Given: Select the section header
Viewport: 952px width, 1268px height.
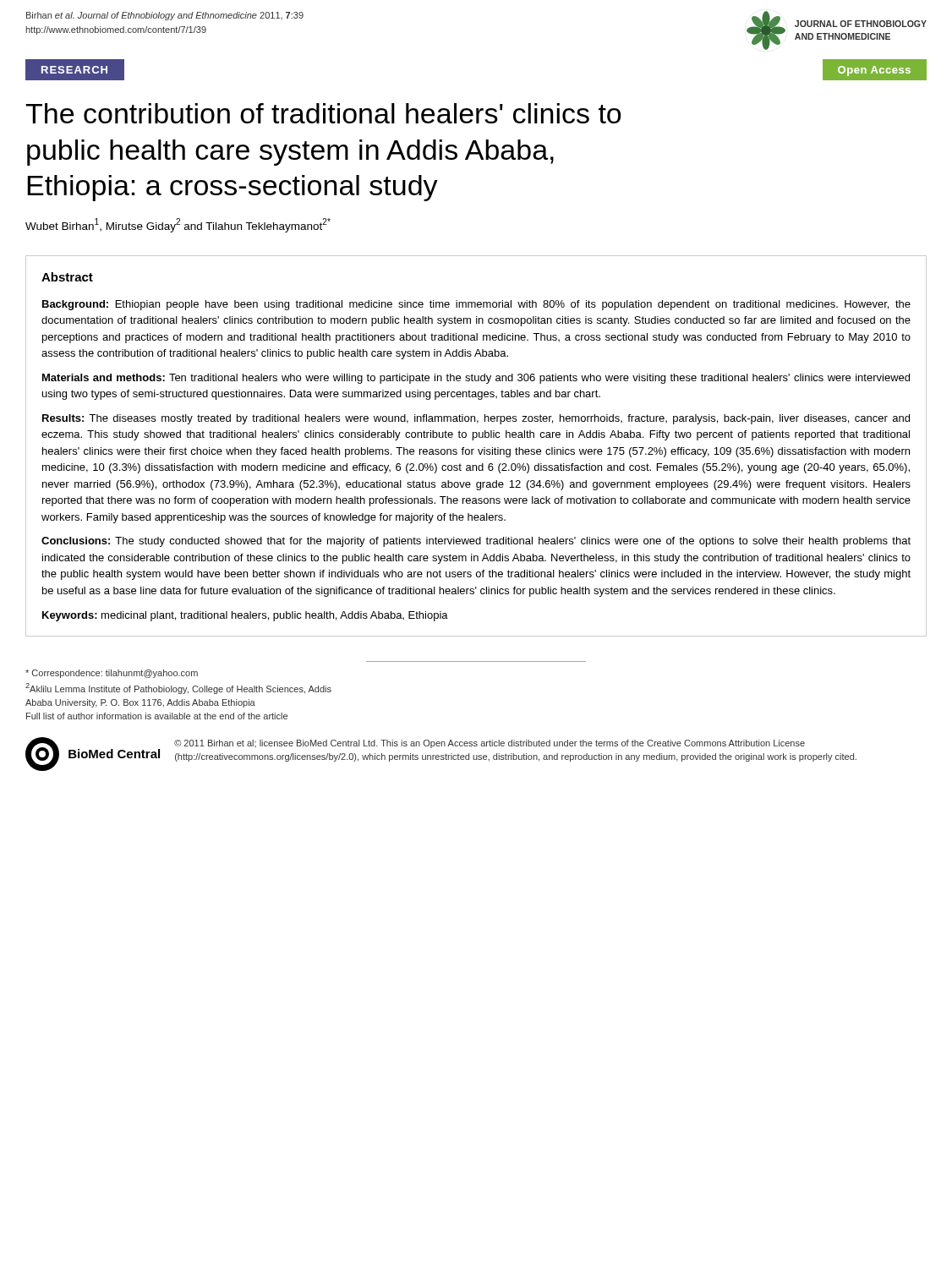Looking at the screenshot, I should click(x=75, y=70).
